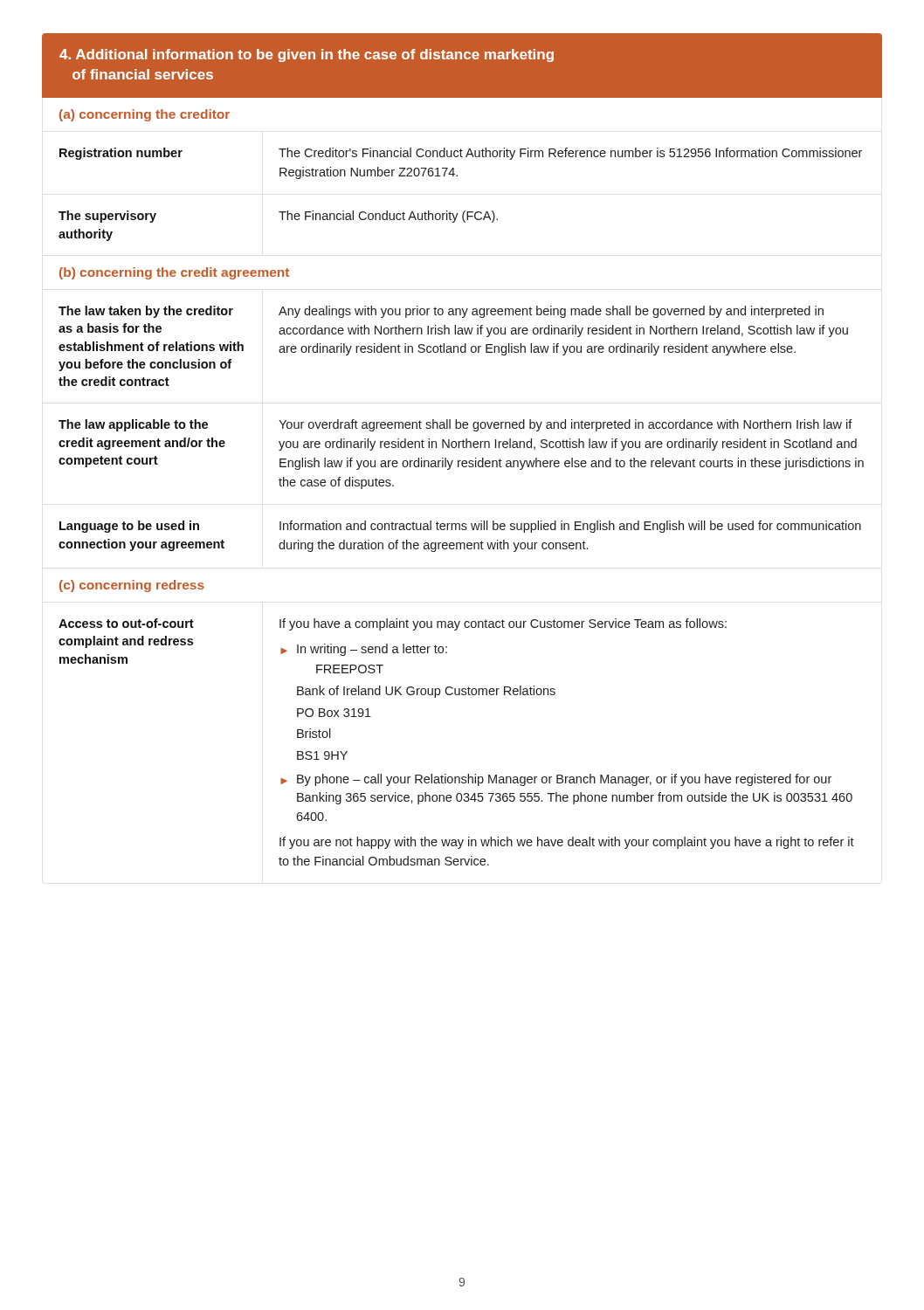Select the table that reads "If you have a"

coord(462,743)
